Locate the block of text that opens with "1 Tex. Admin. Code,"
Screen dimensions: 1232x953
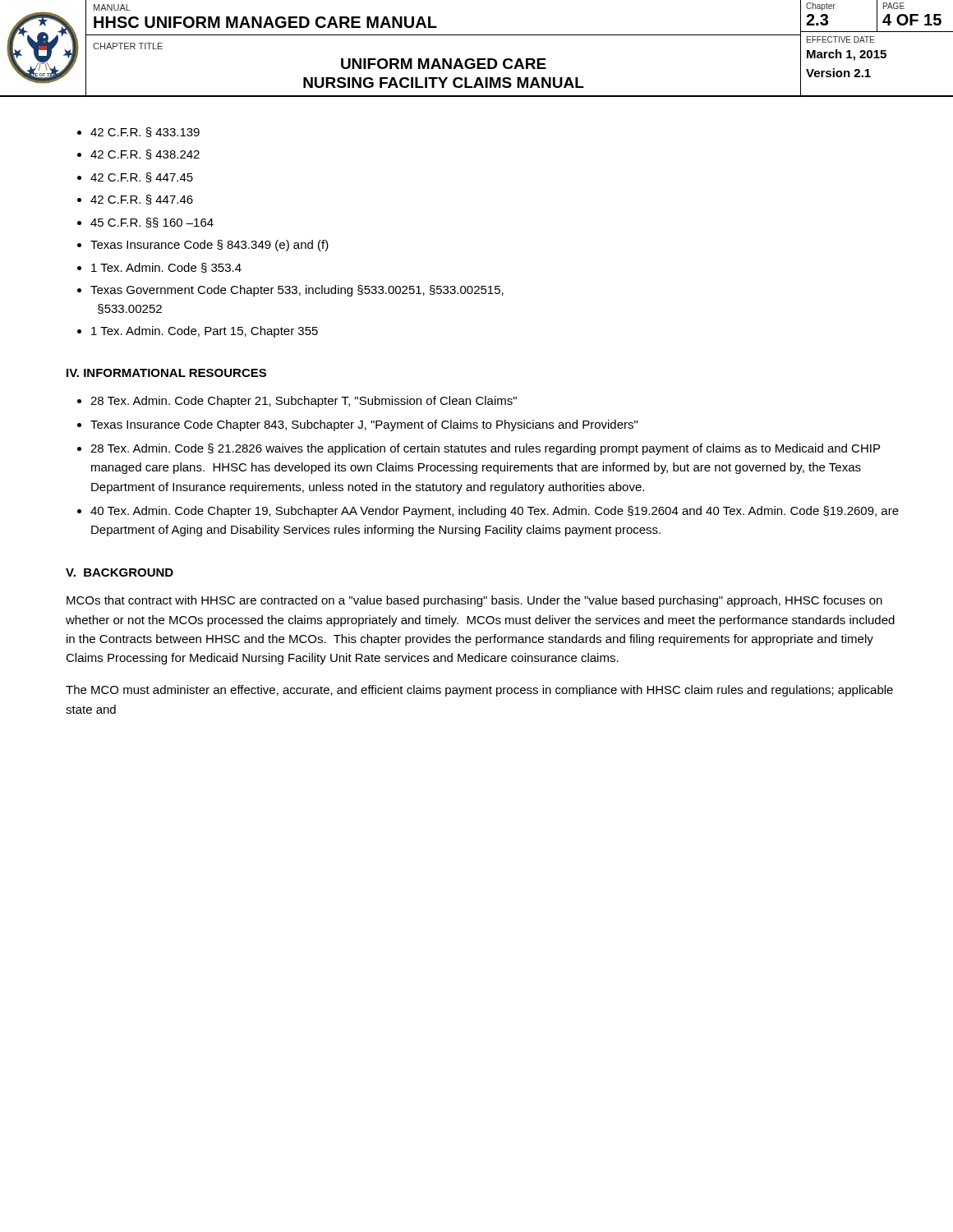pyautogui.click(x=204, y=331)
